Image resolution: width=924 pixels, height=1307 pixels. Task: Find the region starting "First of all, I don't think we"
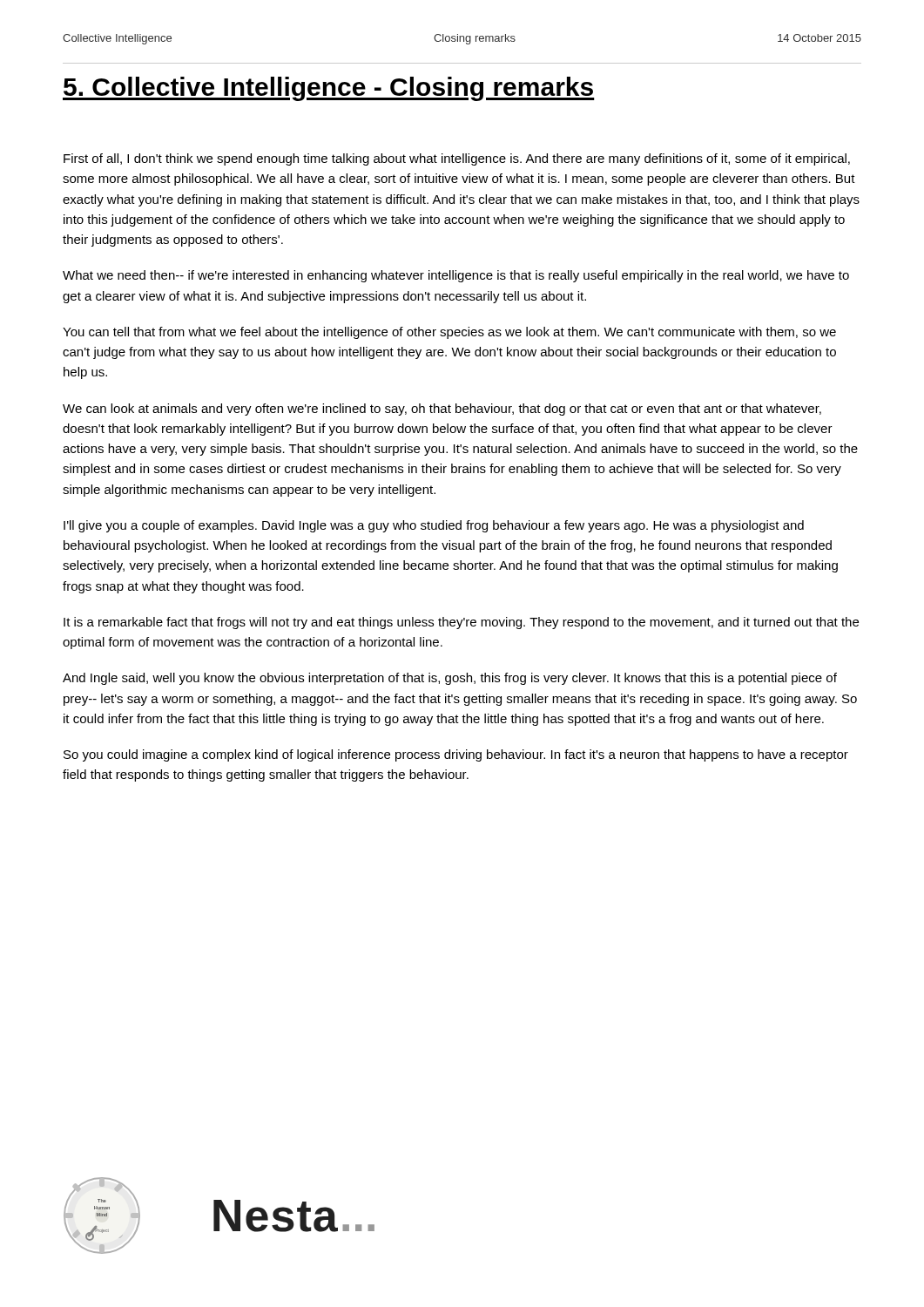pyautogui.click(x=461, y=199)
